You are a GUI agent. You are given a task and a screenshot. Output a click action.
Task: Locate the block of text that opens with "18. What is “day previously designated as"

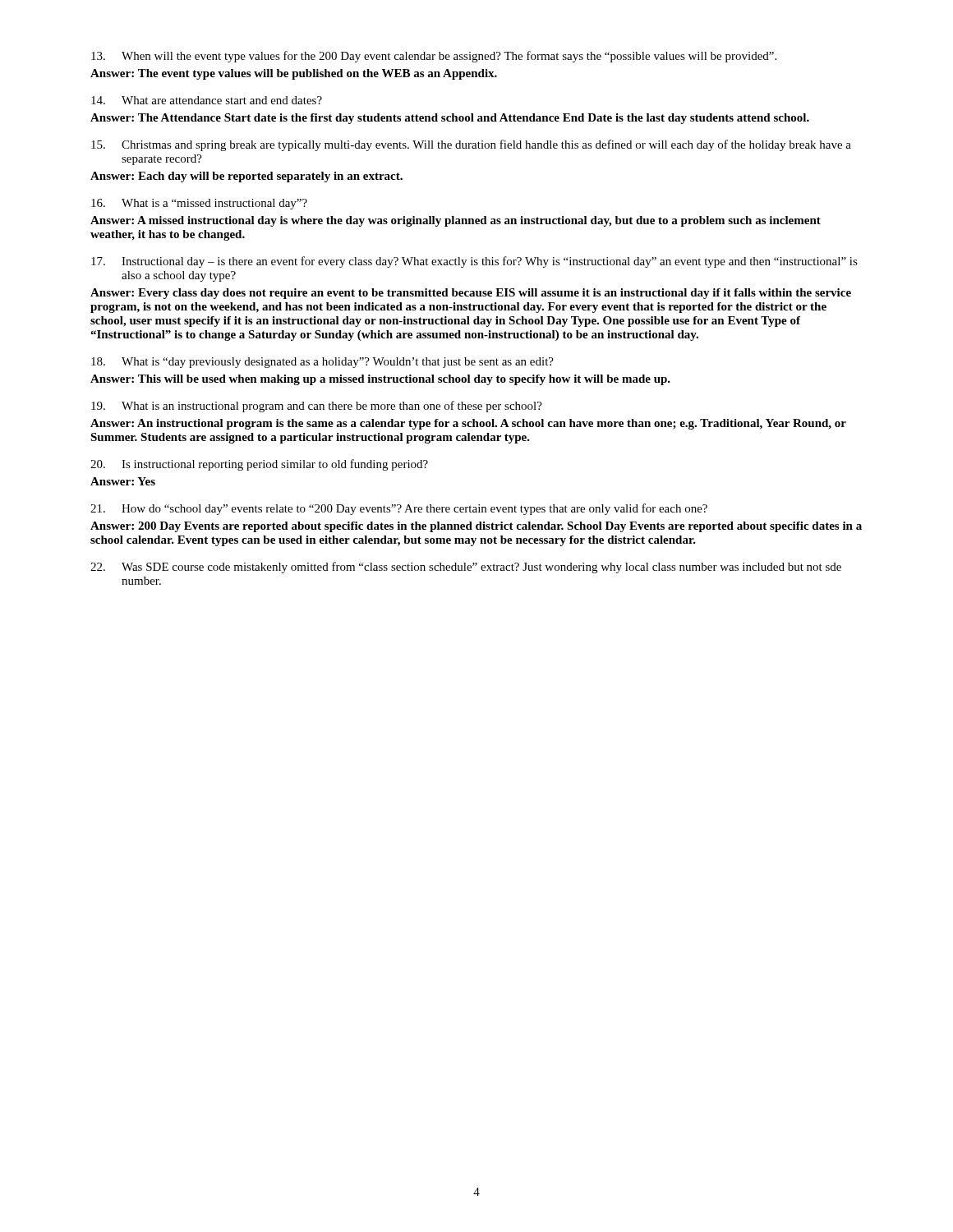tap(476, 362)
